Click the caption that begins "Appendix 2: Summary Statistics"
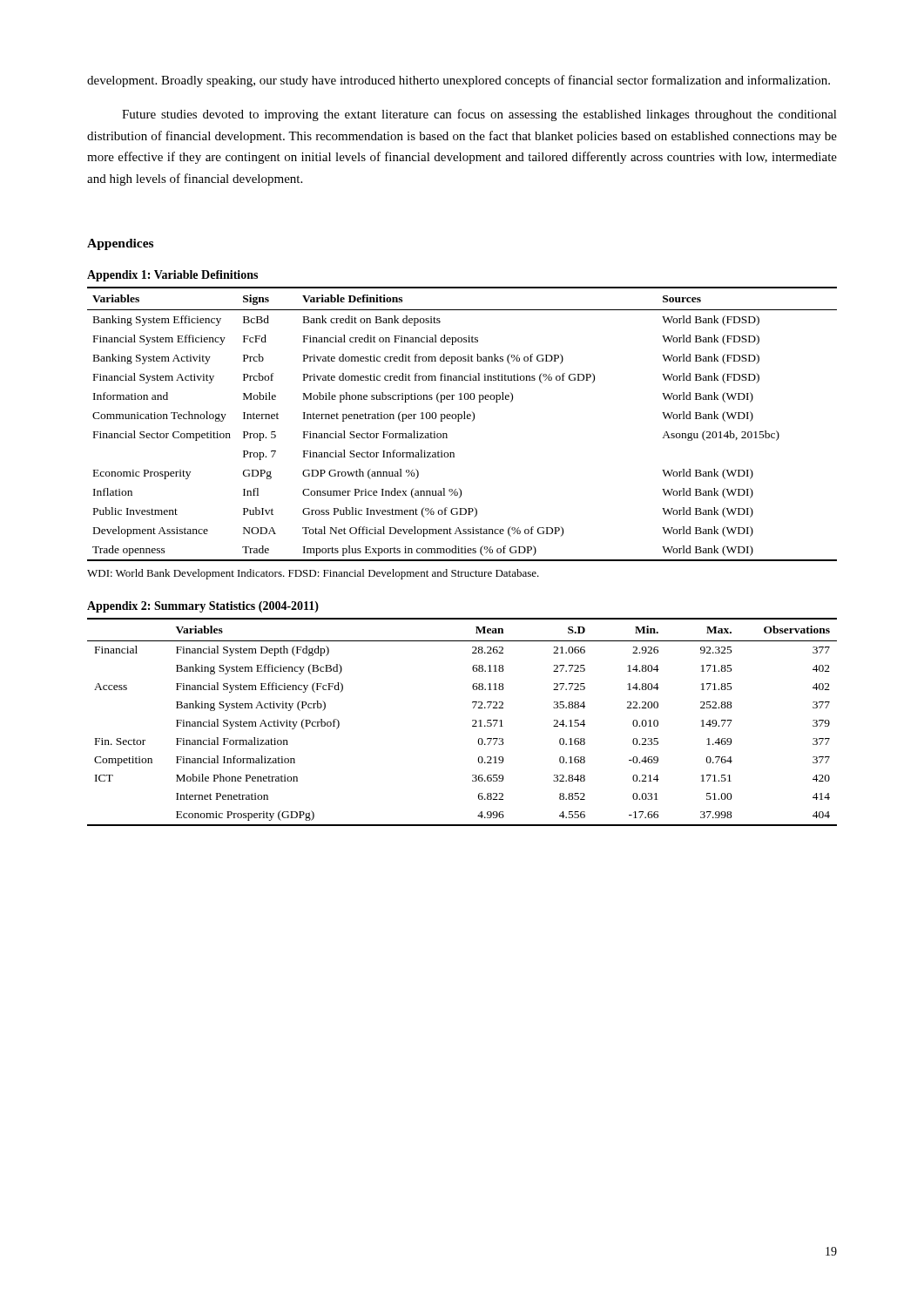This screenshot has width=924, height=1307. 203,606
